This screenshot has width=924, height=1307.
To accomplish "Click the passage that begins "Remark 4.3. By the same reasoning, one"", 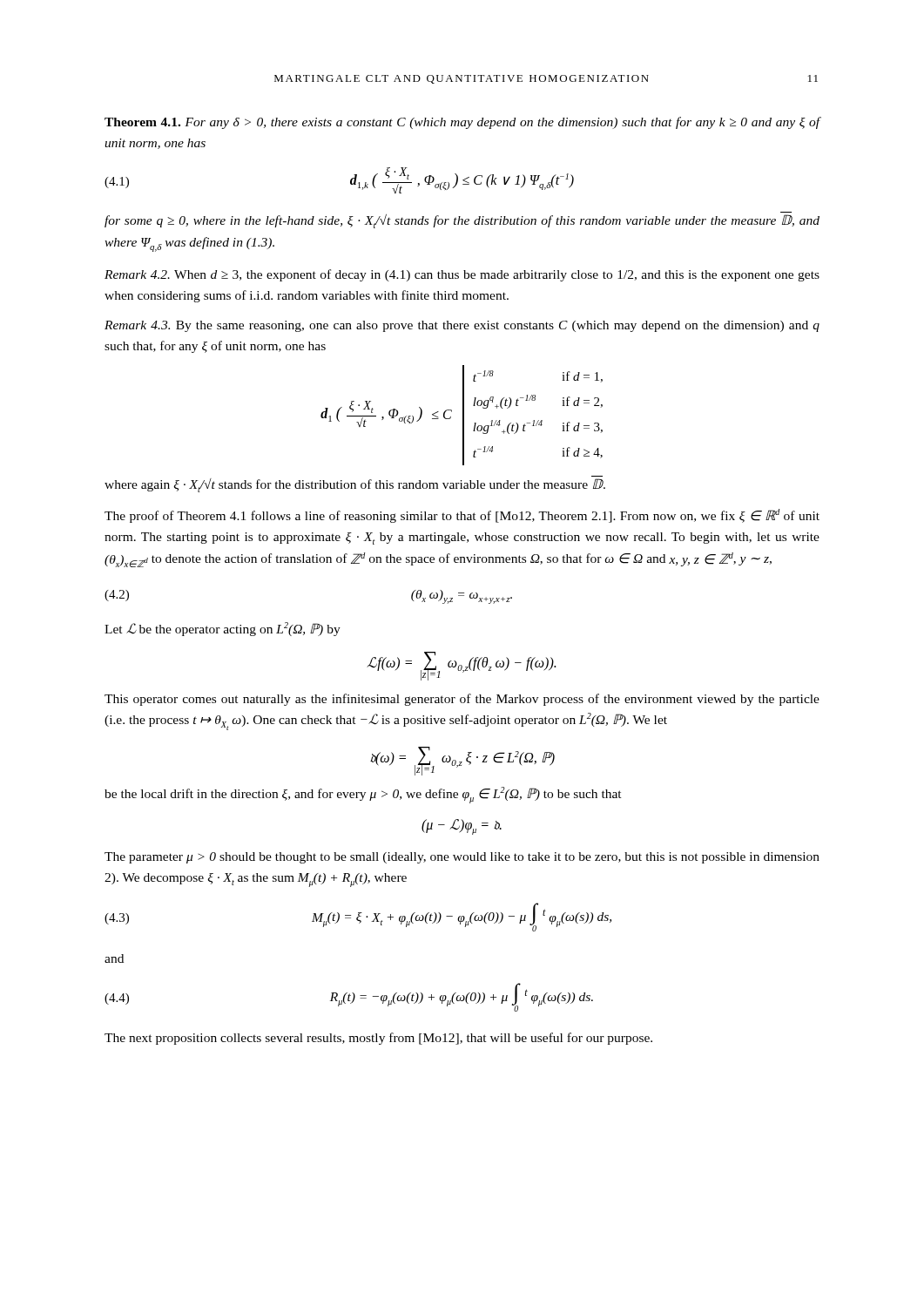I will click(x=462, y=335).
